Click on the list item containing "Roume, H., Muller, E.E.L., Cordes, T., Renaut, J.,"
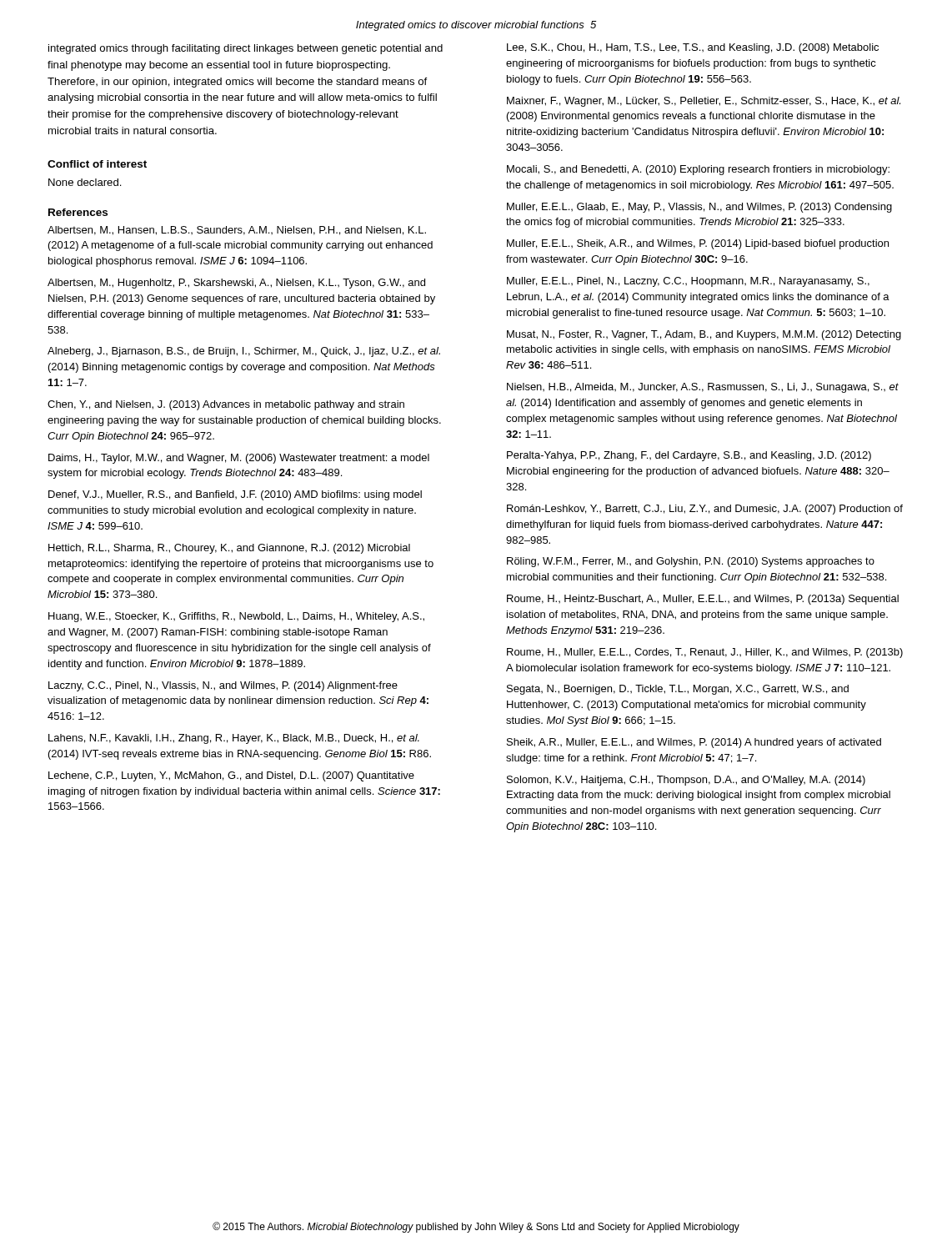The image size is (952, 1251). point(705,659)
